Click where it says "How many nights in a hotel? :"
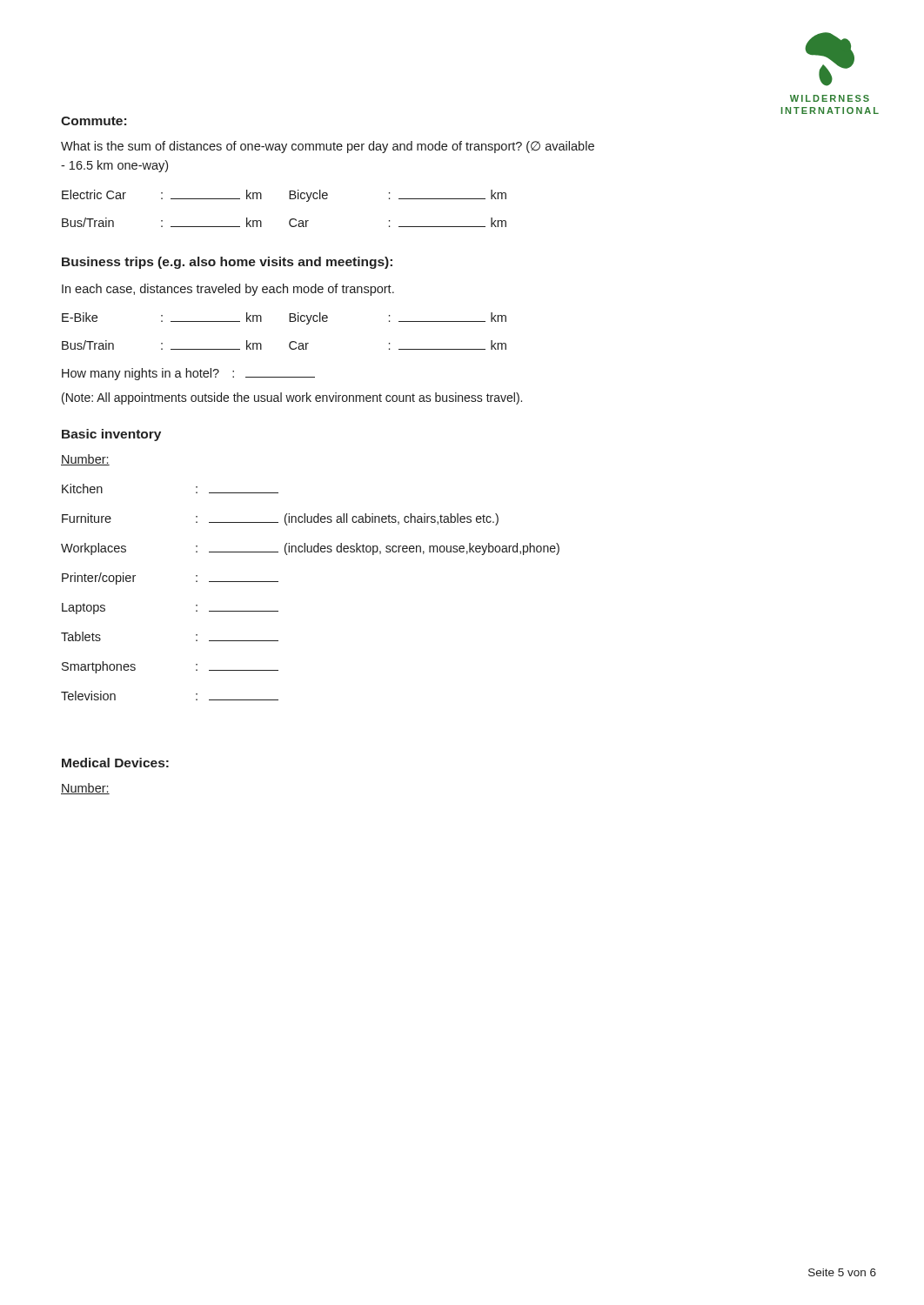The height and width of the screenshot is (1305, 924). tap(188, 371)
